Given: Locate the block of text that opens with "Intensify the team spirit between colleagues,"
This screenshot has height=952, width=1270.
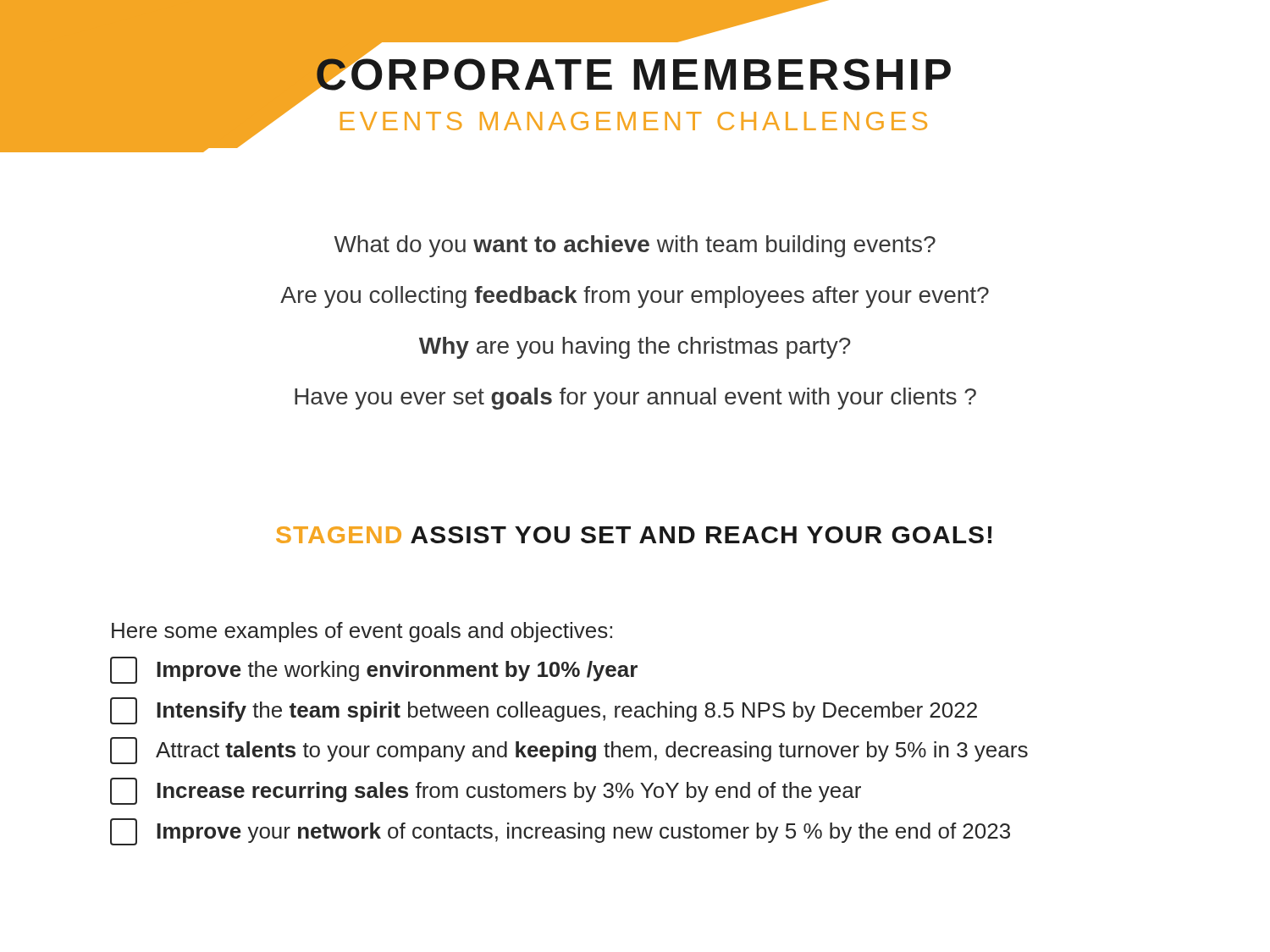Looking at the screenshot, I should 544,710.
